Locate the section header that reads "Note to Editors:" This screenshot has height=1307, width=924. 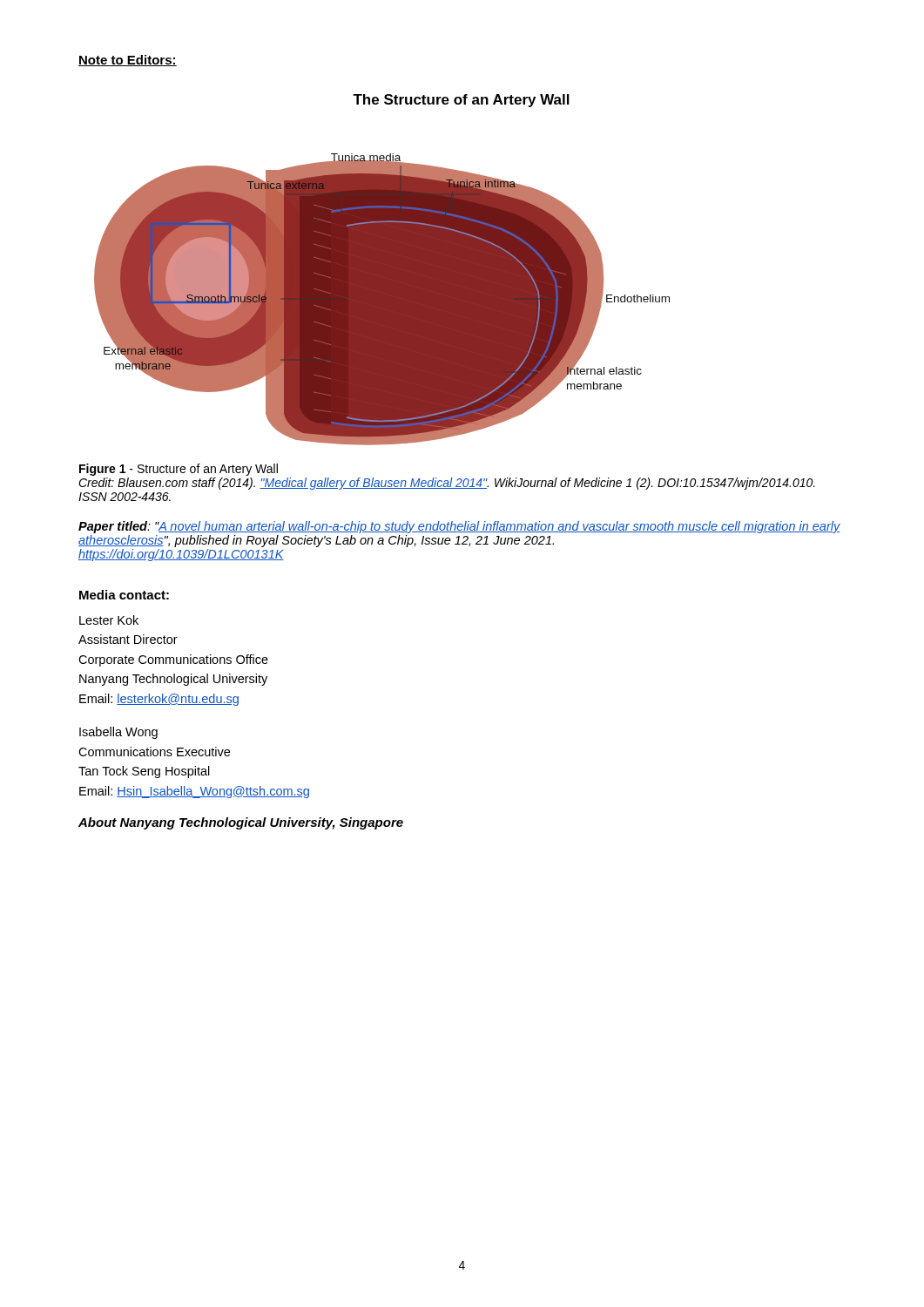click(x=127, y=60)
